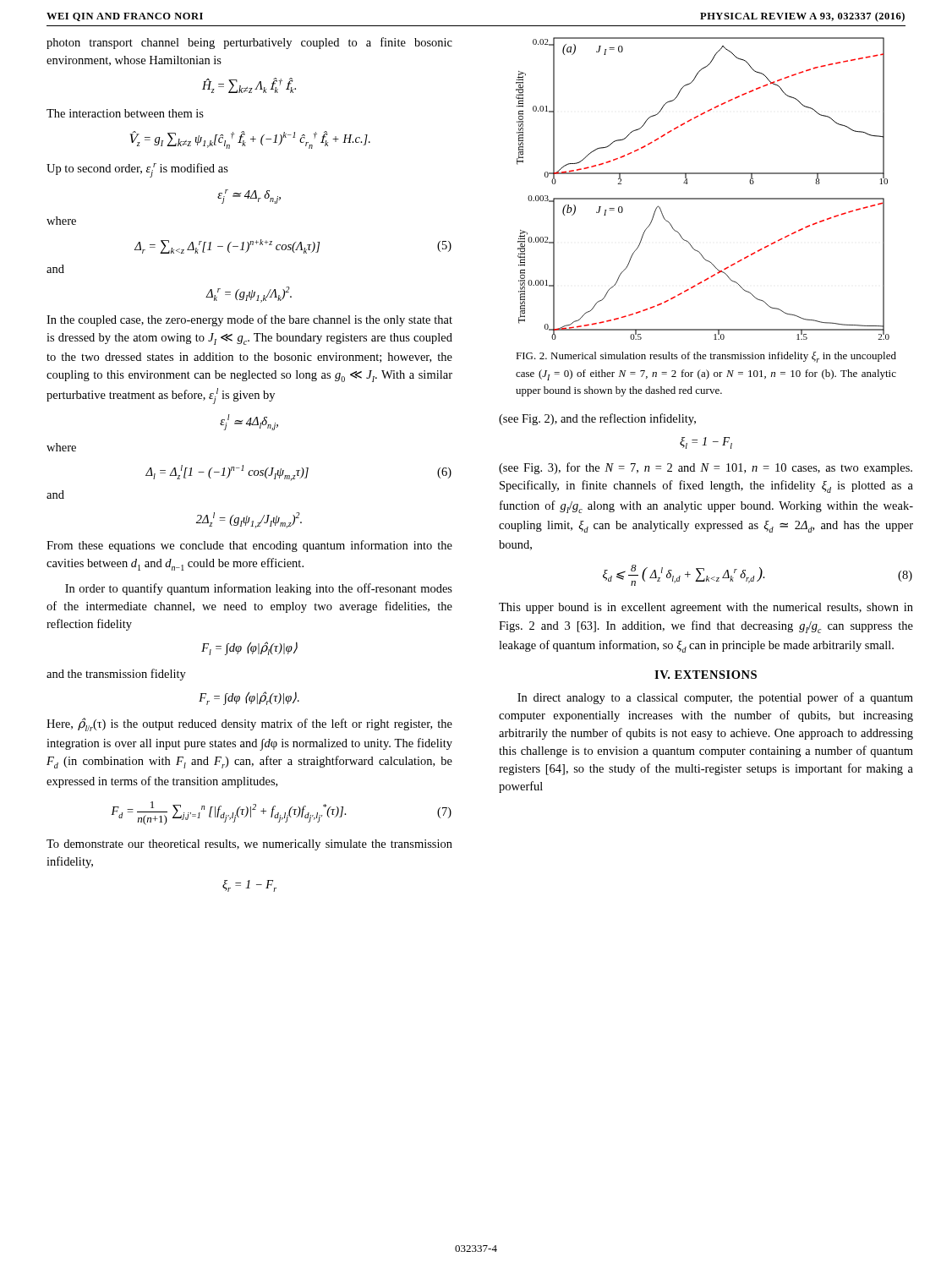This screenshot has width=952, height=1268.
Task: Click on the text block that reads "In the coupled"
Action: click(249, 359)
